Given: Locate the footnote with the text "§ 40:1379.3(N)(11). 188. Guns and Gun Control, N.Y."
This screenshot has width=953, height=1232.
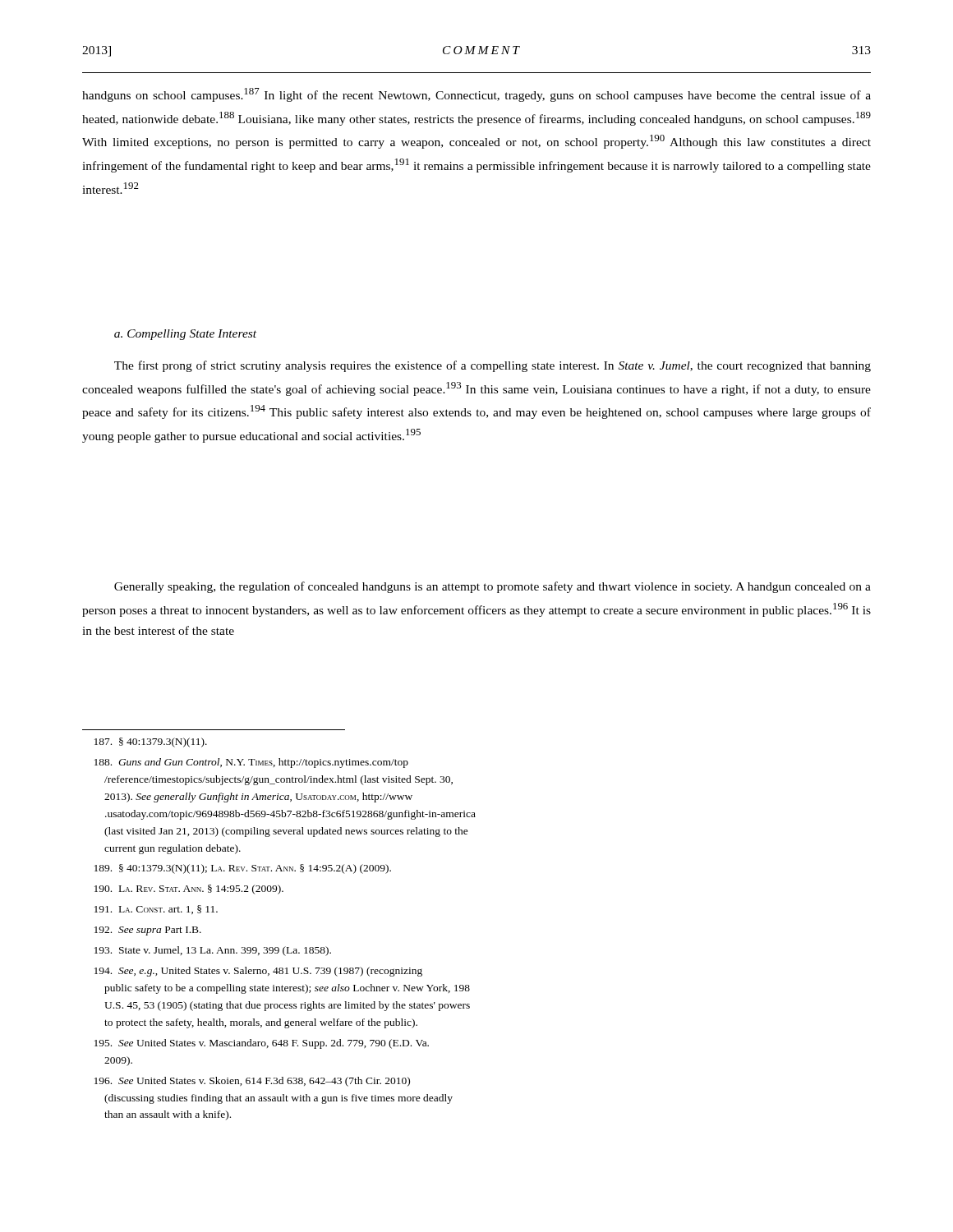Looking at the screenshot, I should click(151, 742).
